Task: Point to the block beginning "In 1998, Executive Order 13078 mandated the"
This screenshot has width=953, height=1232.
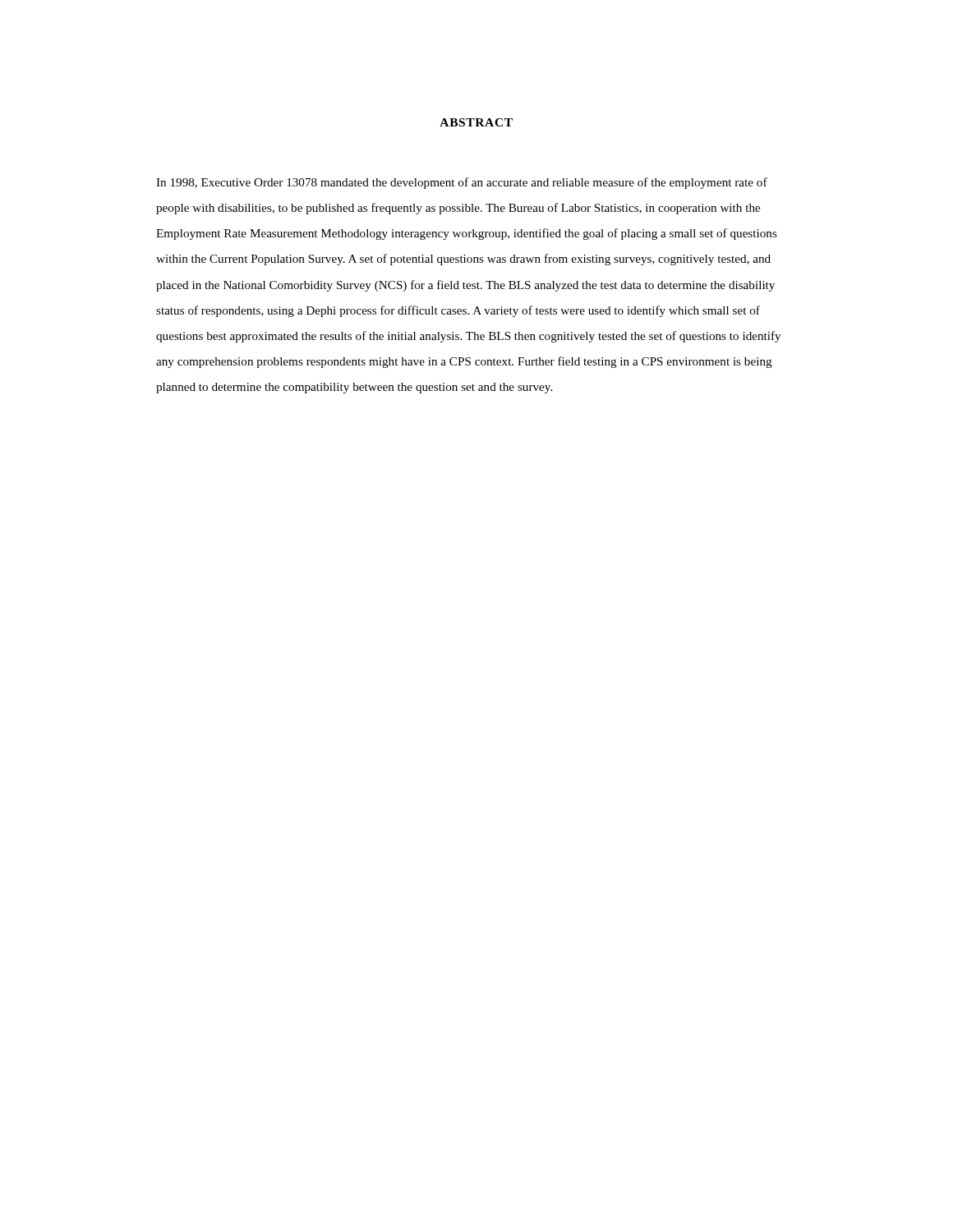Action: point(469,284)
